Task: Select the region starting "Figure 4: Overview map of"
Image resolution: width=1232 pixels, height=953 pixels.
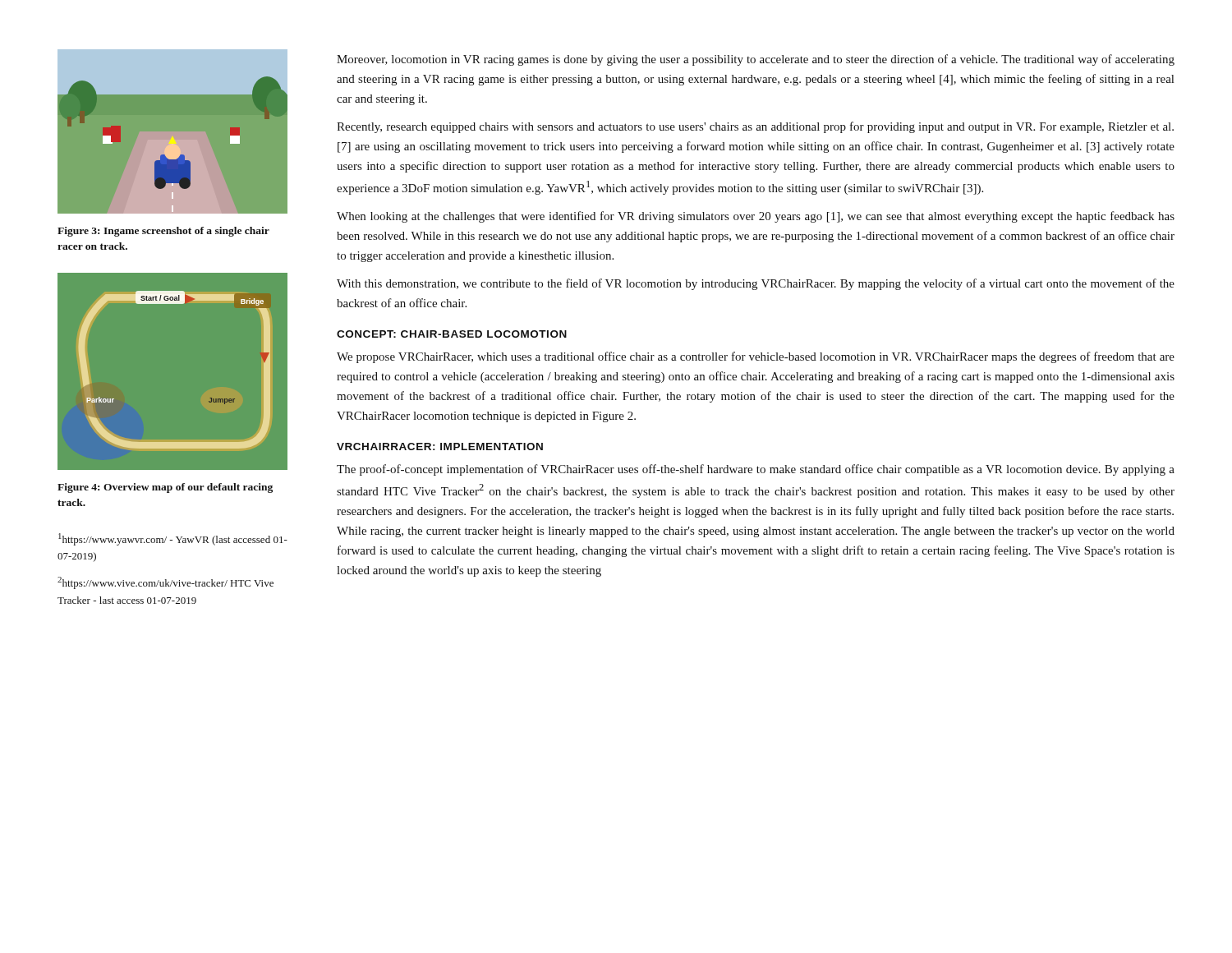Action: [165, 494]
